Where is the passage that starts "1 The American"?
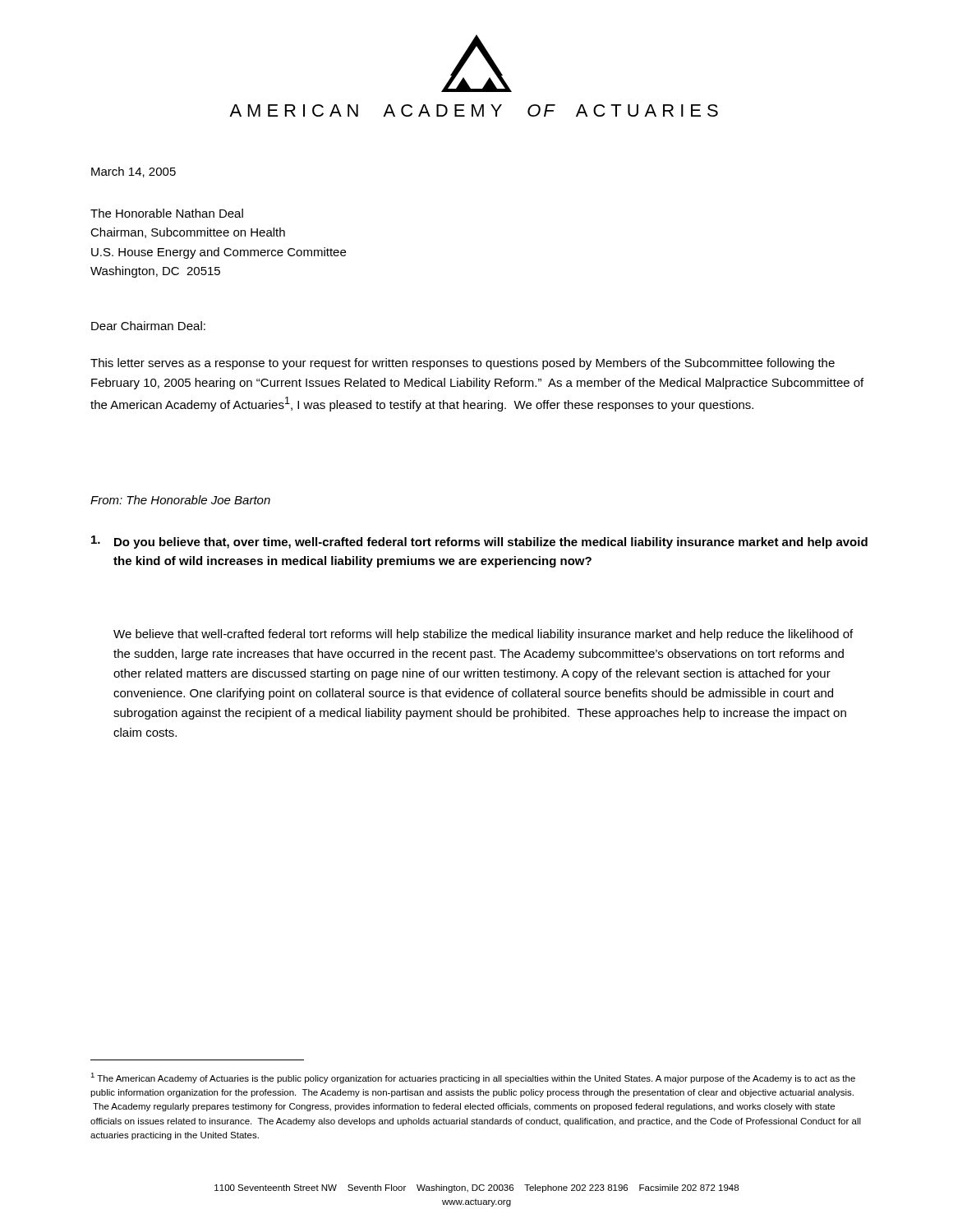 (476, 1105)
